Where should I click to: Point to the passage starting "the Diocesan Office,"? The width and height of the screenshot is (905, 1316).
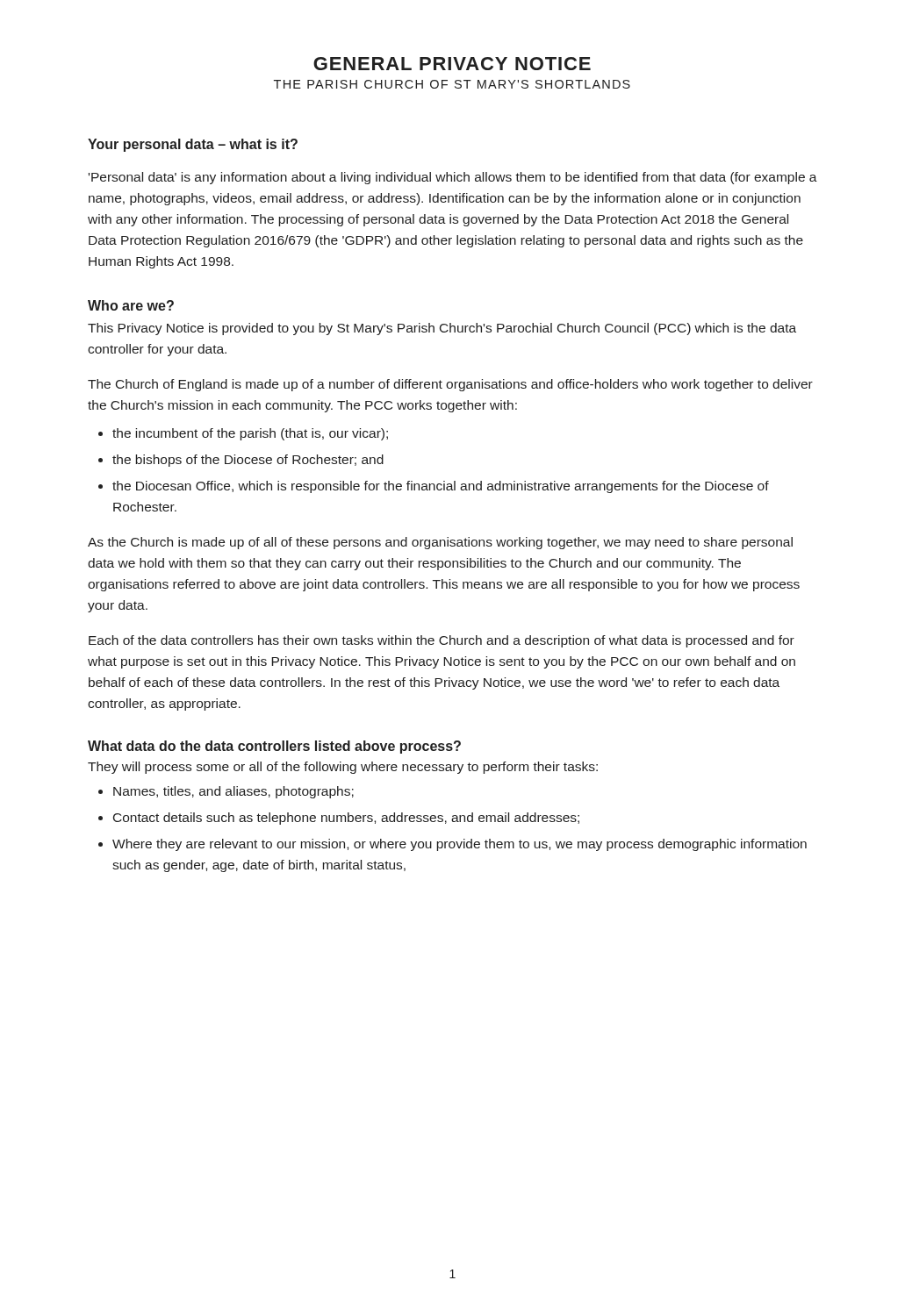pyautogui.click(x=440, y=496)
